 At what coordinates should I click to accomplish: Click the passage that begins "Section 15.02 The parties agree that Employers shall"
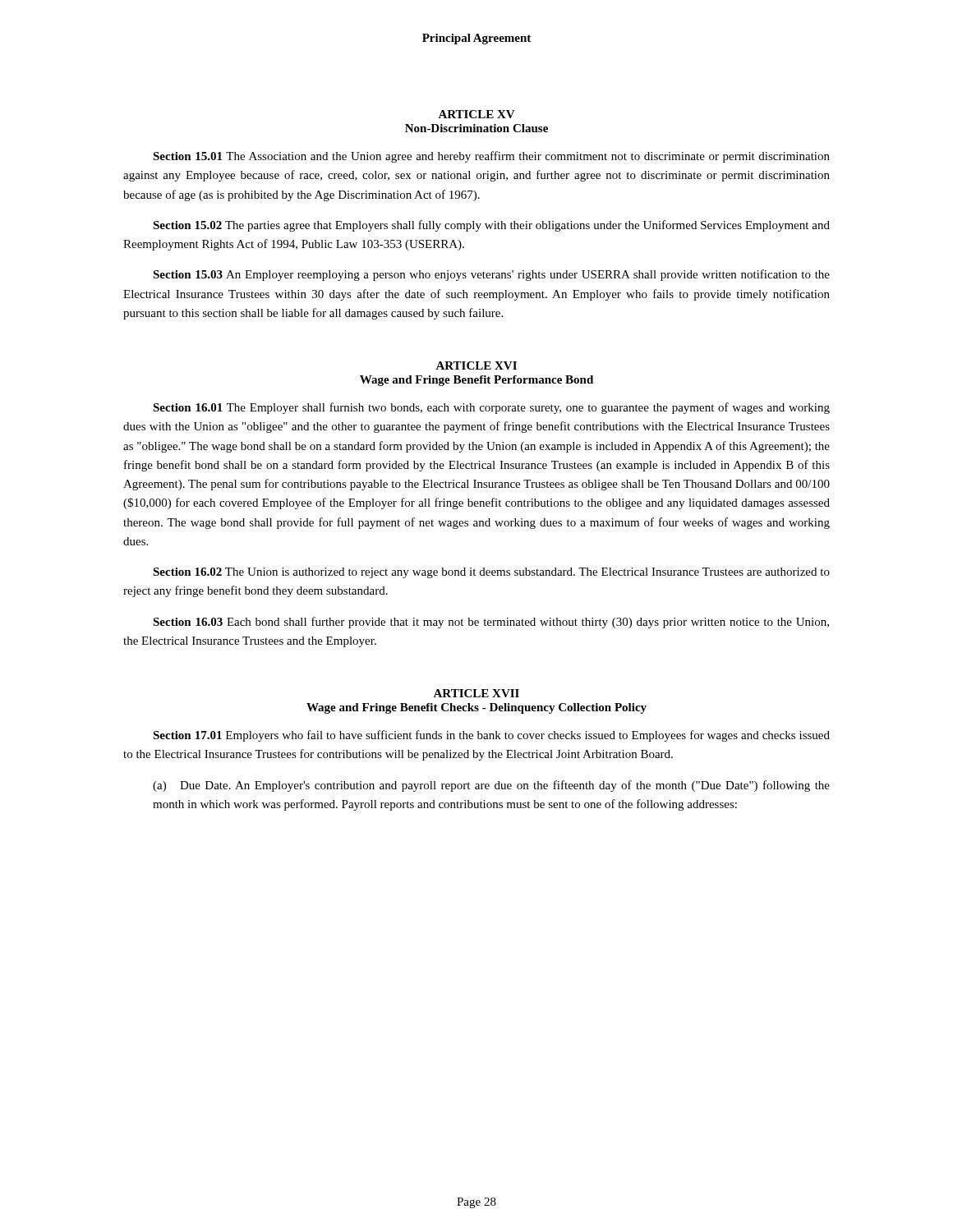[x=476, y=234]
